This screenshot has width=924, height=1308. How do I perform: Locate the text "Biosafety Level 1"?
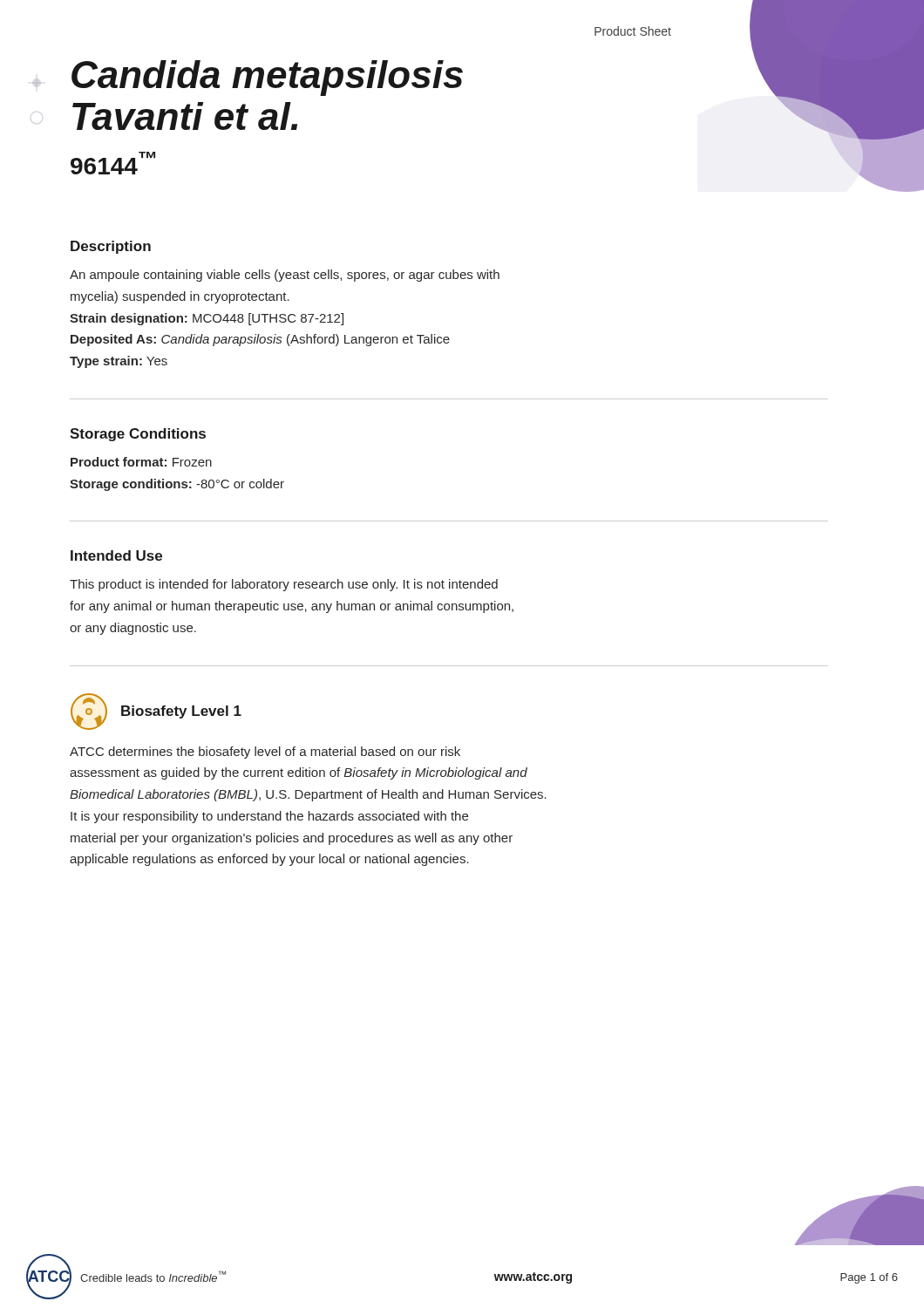pyautogui.click(x=181, y=711)
